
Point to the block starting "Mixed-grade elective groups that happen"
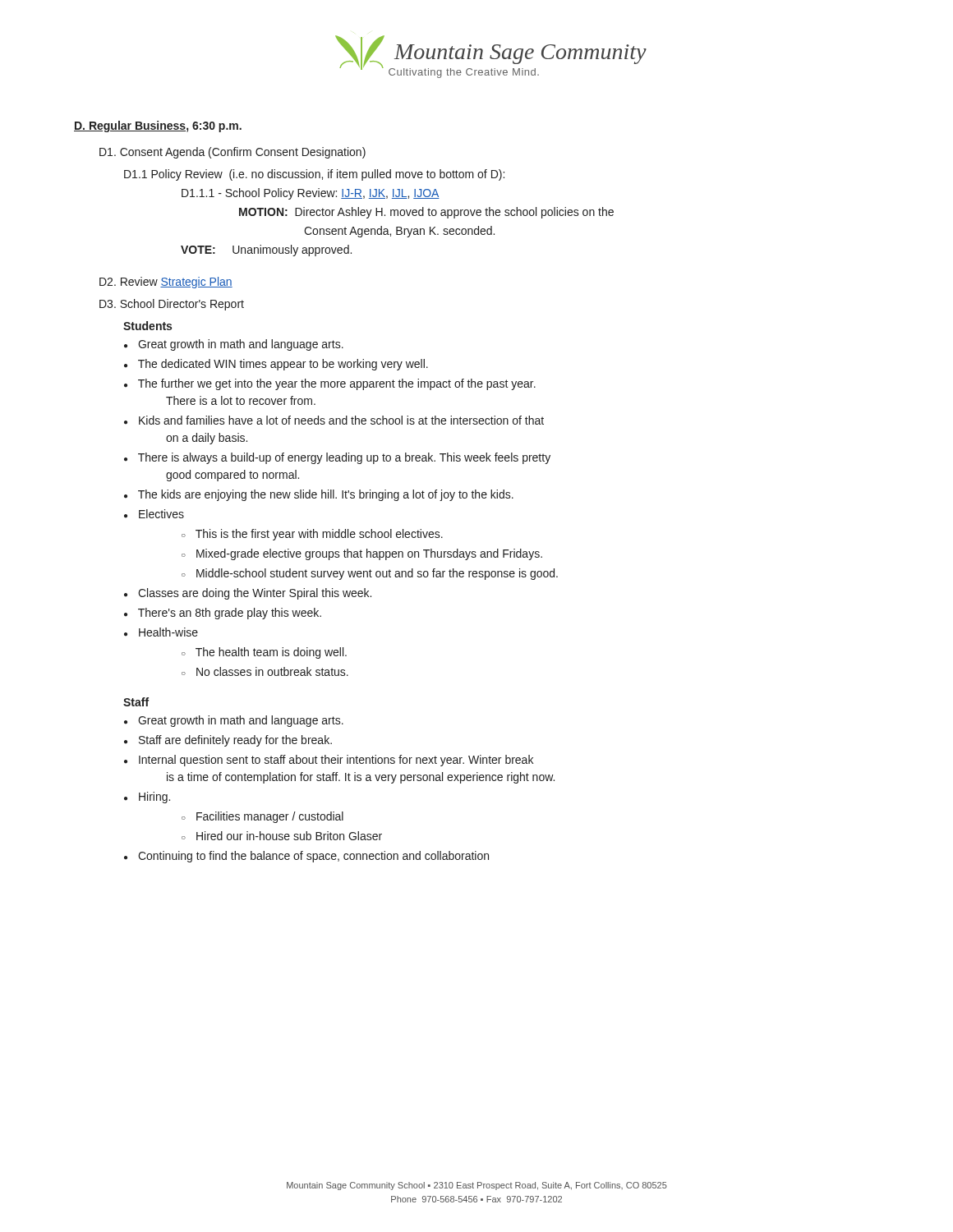(x=368, y=554)
